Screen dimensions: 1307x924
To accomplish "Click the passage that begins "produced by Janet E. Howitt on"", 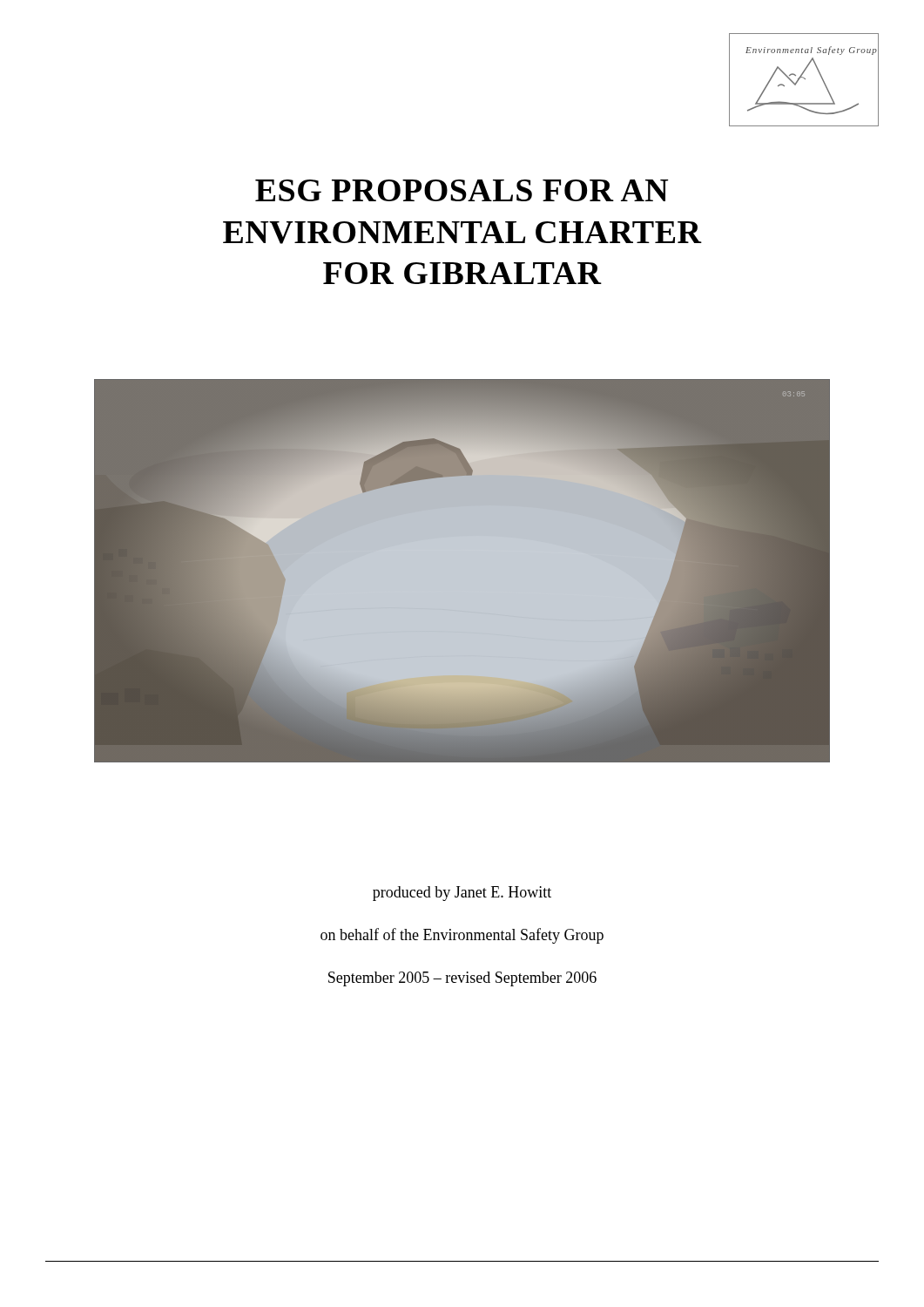I will (462, 935).
